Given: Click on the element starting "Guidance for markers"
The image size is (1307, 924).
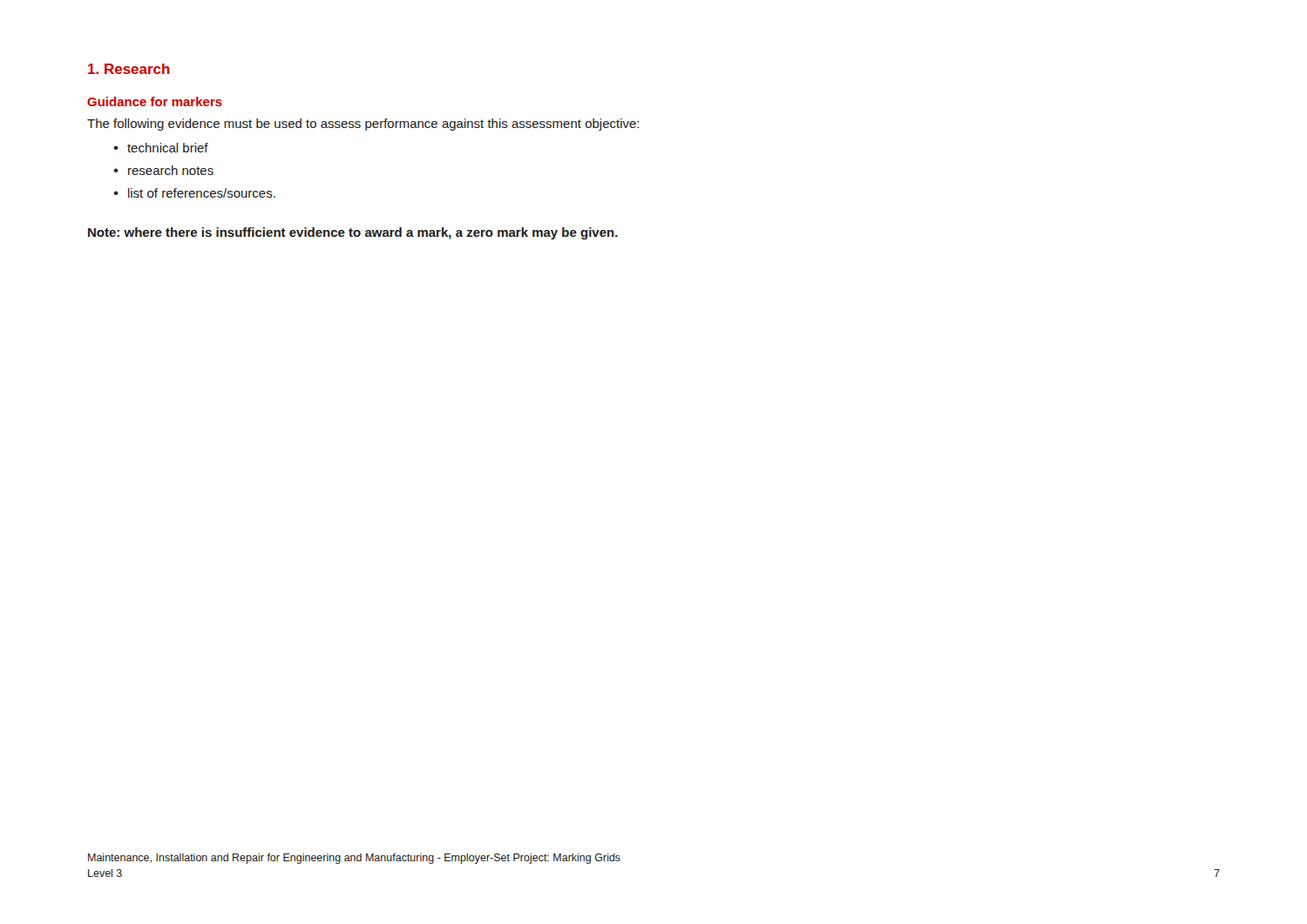Looking at the screenshot, I should [155, 101].
